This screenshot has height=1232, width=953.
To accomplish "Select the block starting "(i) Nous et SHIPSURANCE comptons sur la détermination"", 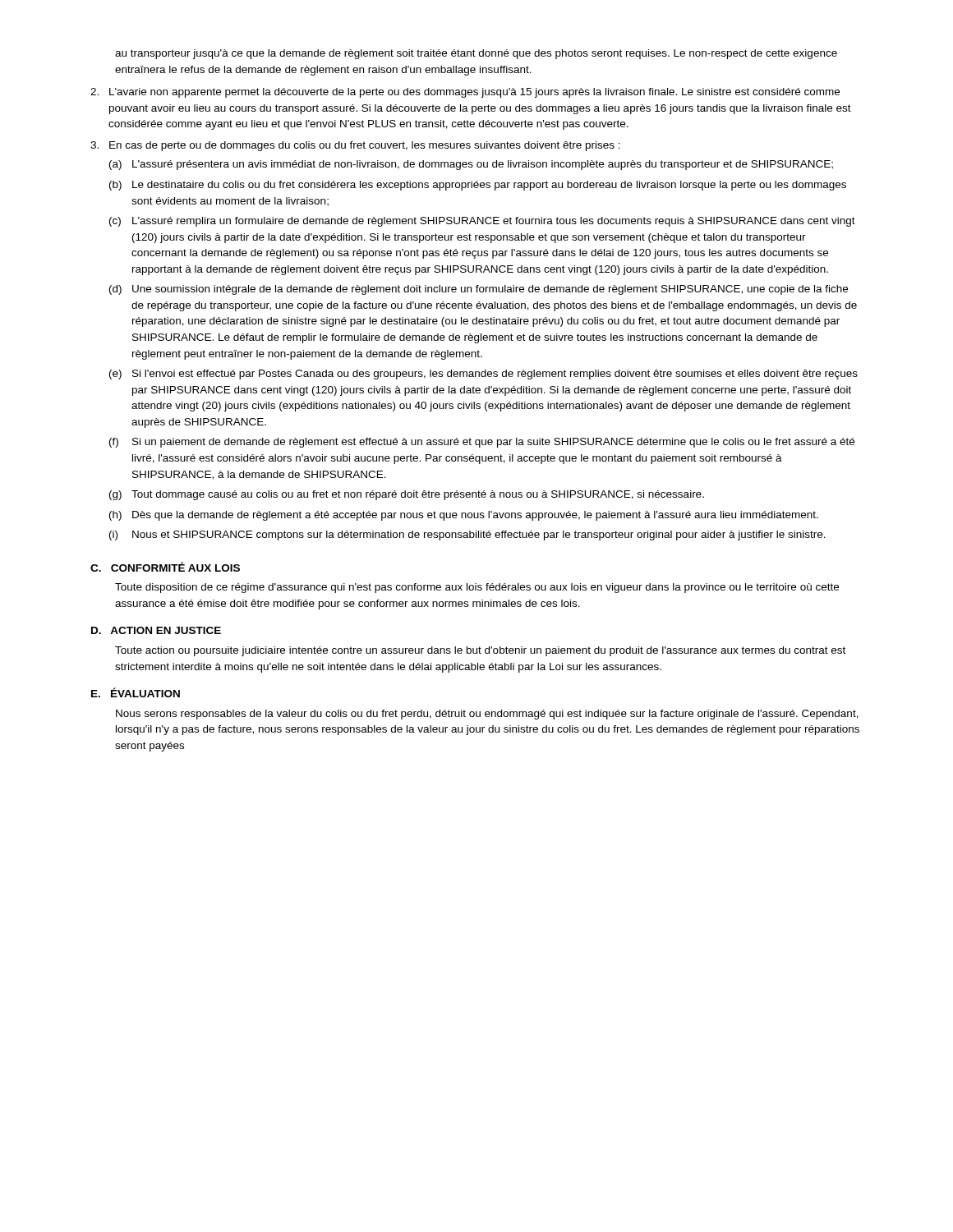I will click(x=486, y=535).
